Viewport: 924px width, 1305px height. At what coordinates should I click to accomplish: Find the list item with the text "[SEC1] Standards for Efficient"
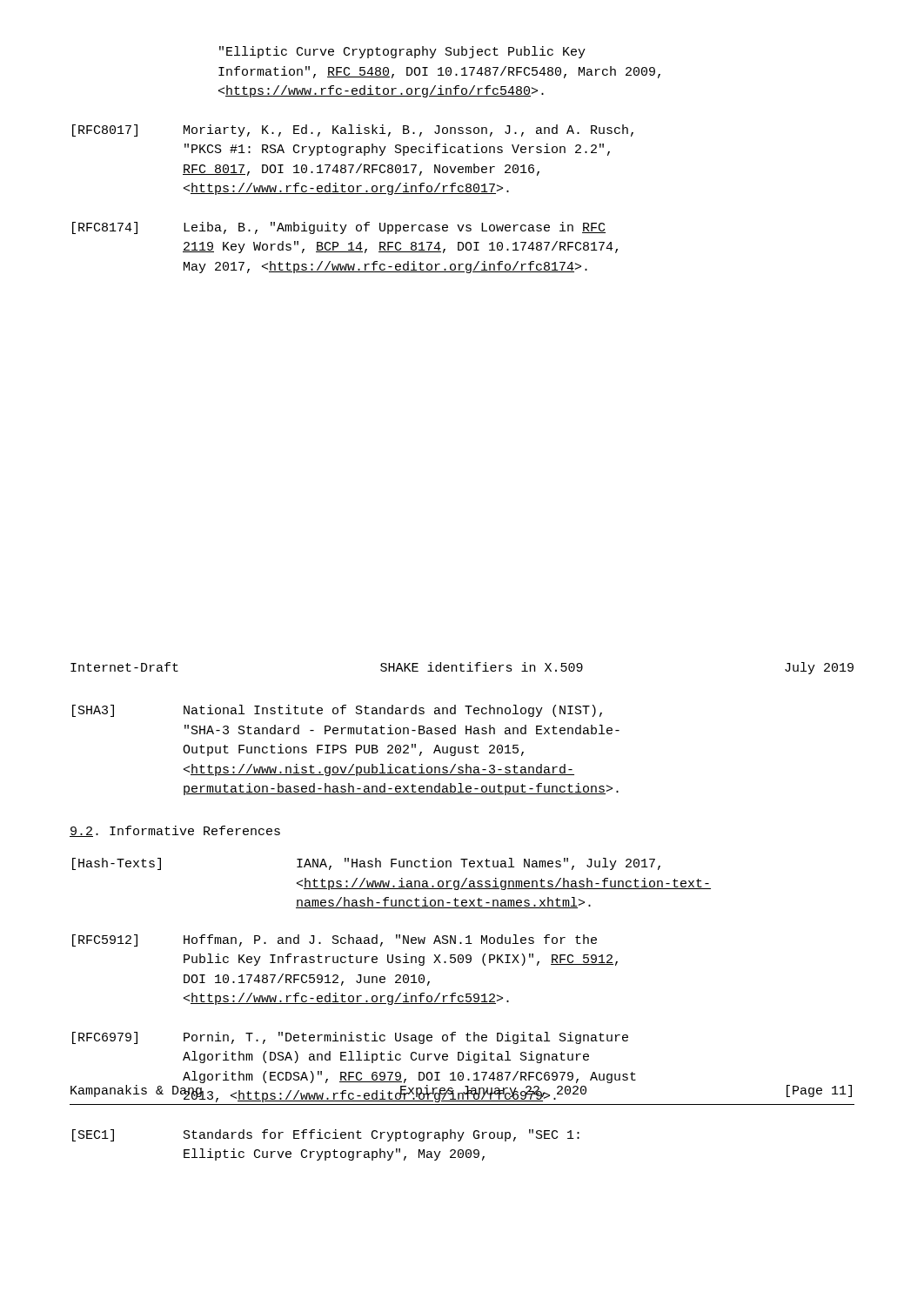326,1146
